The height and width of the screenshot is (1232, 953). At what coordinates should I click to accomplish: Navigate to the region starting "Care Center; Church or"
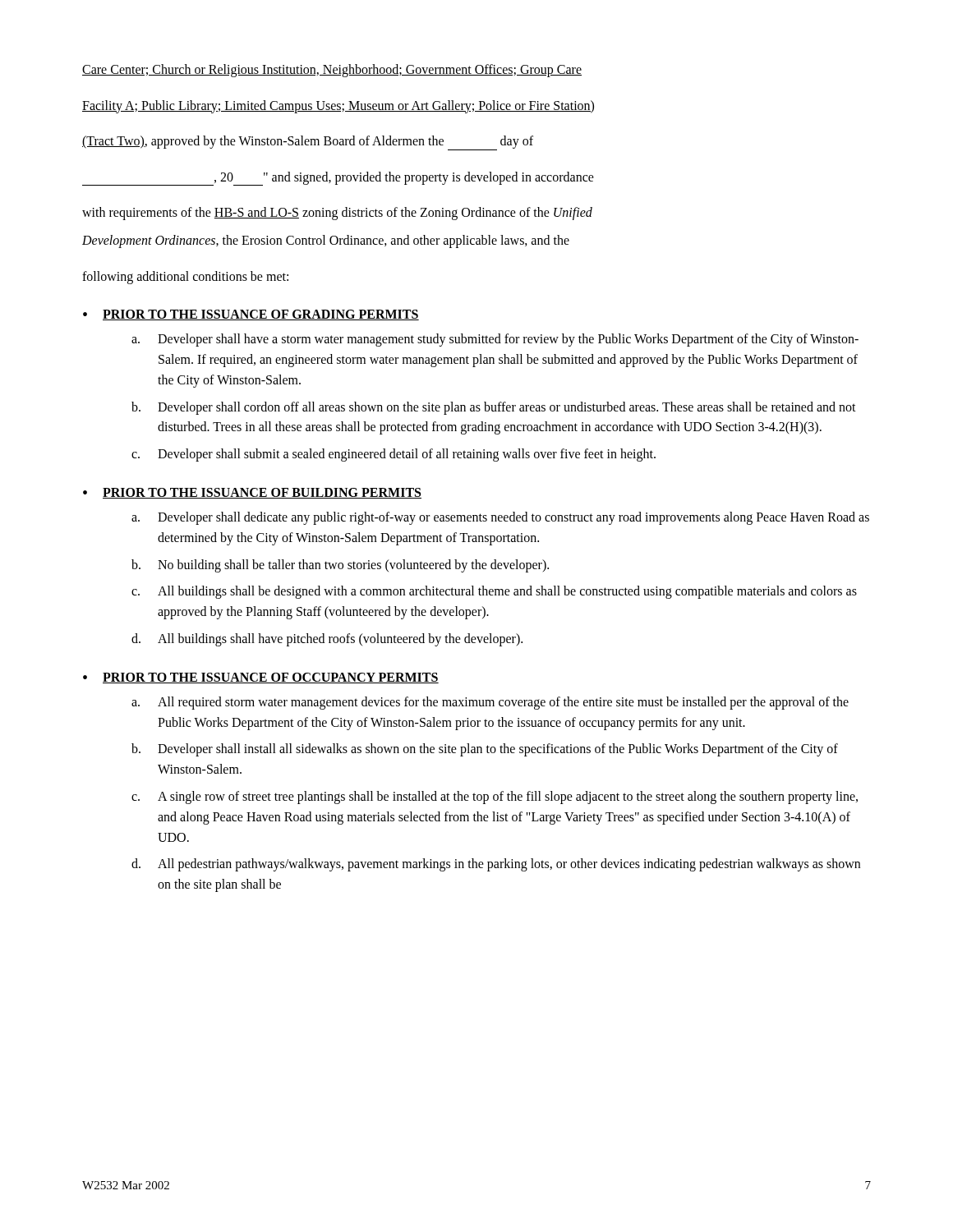(332, 69)
